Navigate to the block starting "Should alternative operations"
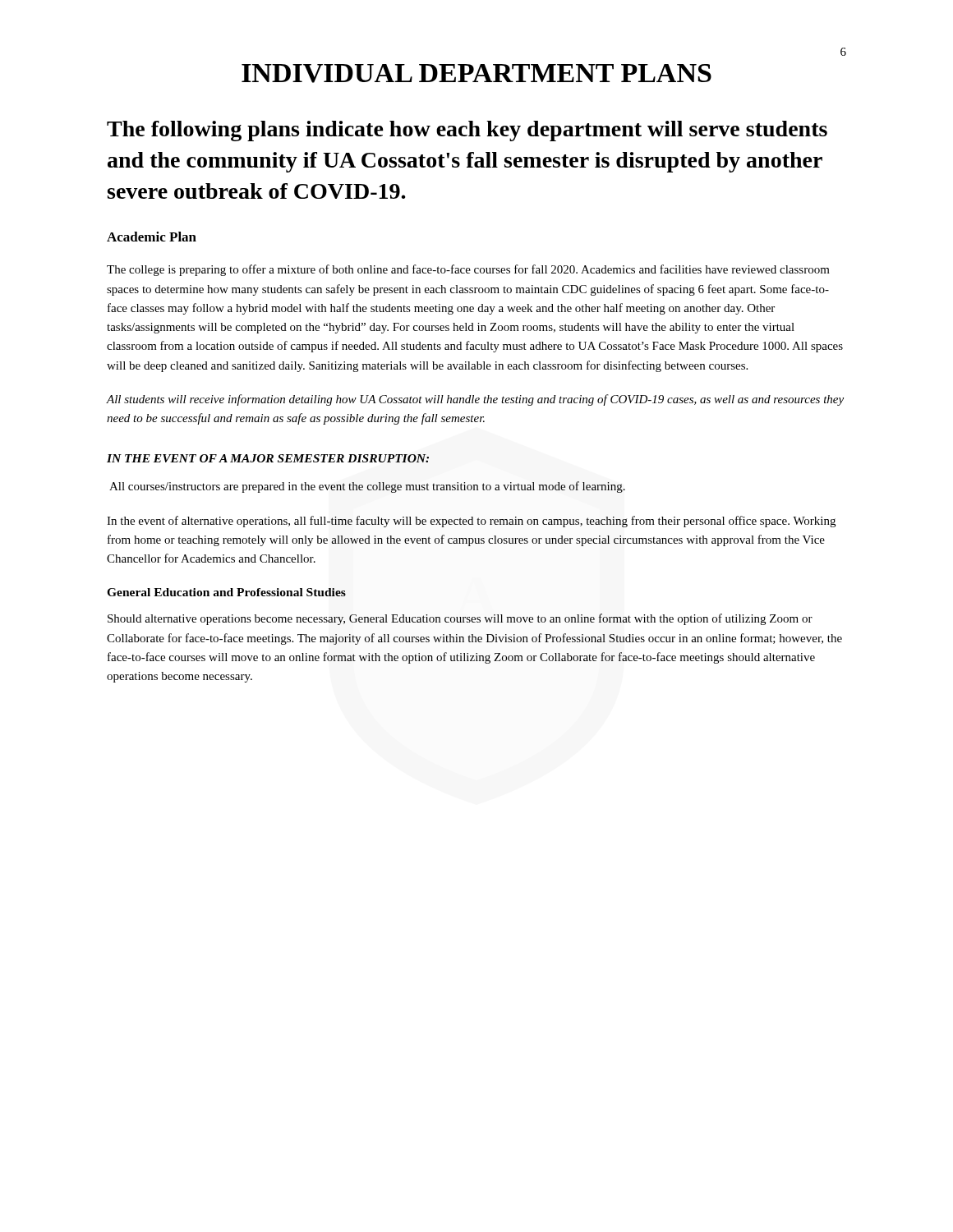Viewport: 953px width, 1232px height. [474, 647]
